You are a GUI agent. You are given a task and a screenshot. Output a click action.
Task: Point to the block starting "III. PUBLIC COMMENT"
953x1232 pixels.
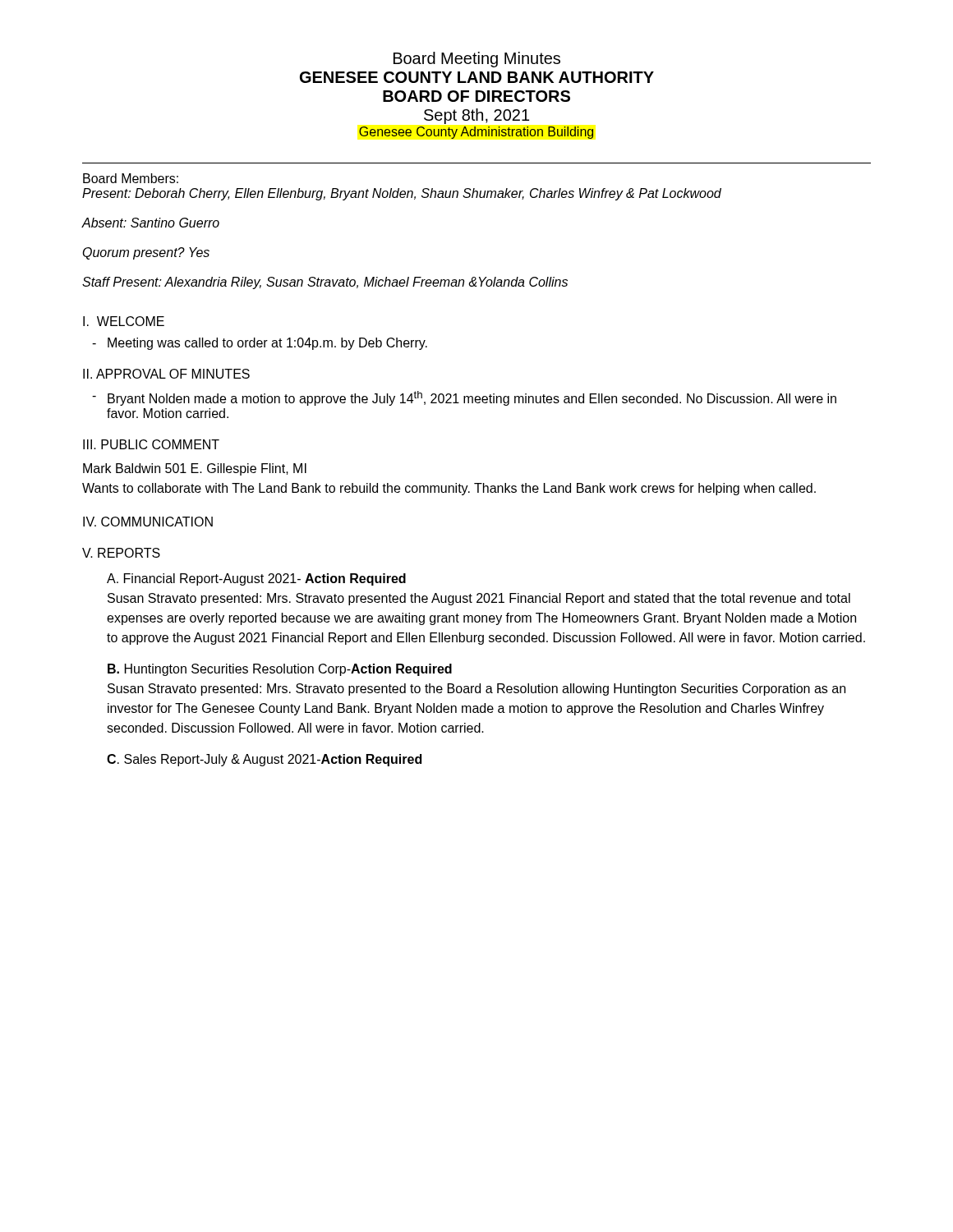pos(151,445)
